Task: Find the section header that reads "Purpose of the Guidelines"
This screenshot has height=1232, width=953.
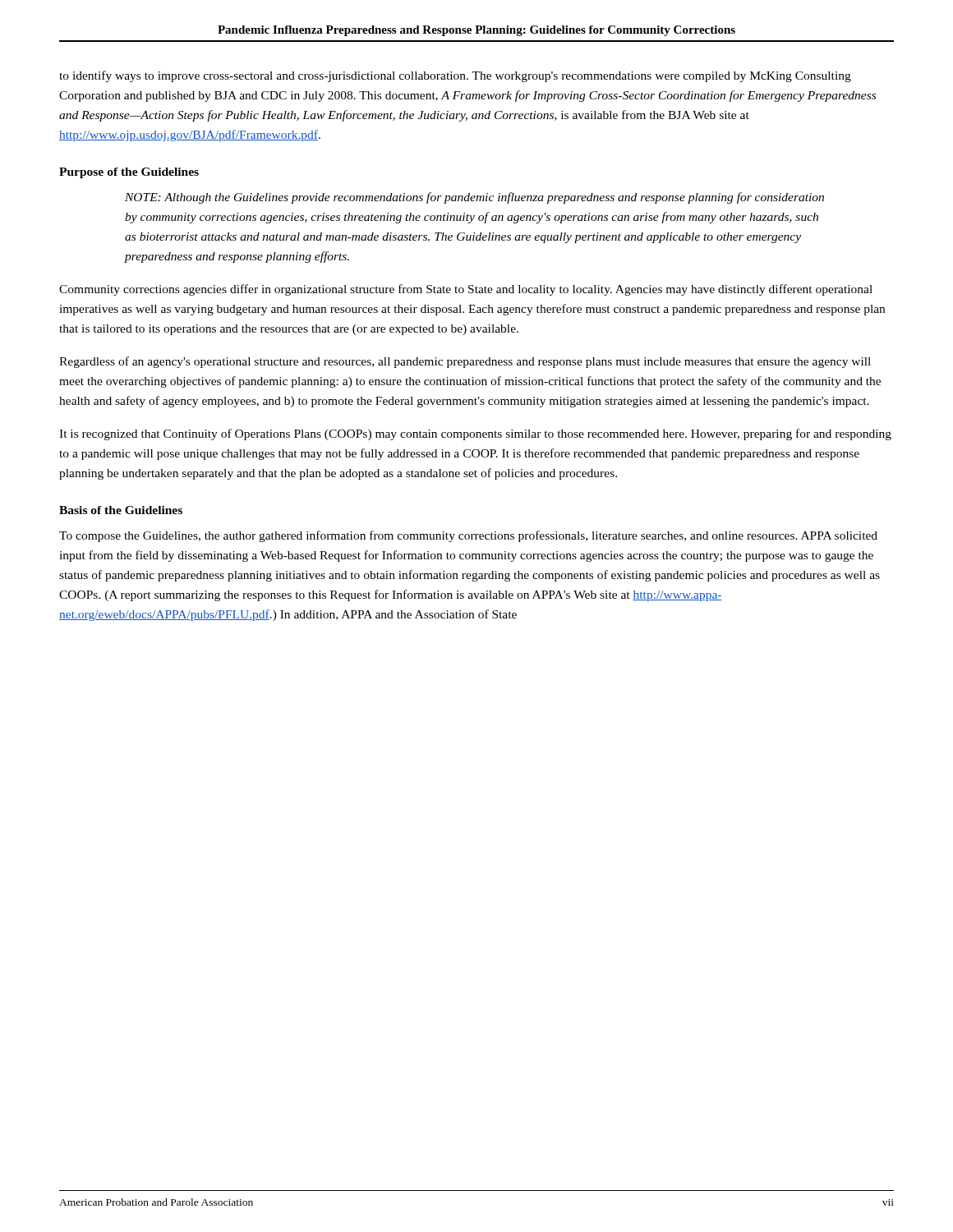Action: (x=129, y=171)
